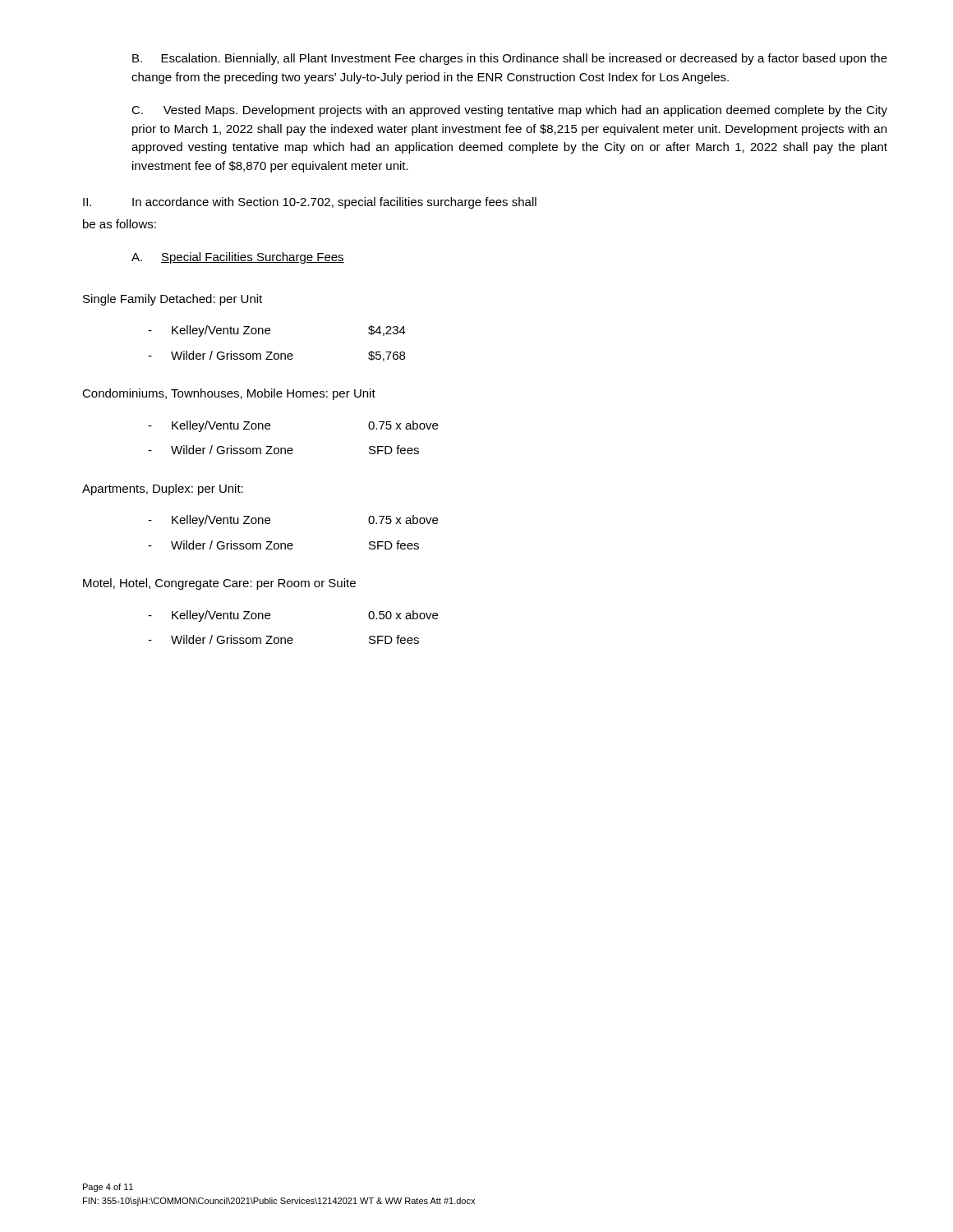
Task: Click the passage that begins "B. Escalation. Biennially,"
Action: click(509, 67)
